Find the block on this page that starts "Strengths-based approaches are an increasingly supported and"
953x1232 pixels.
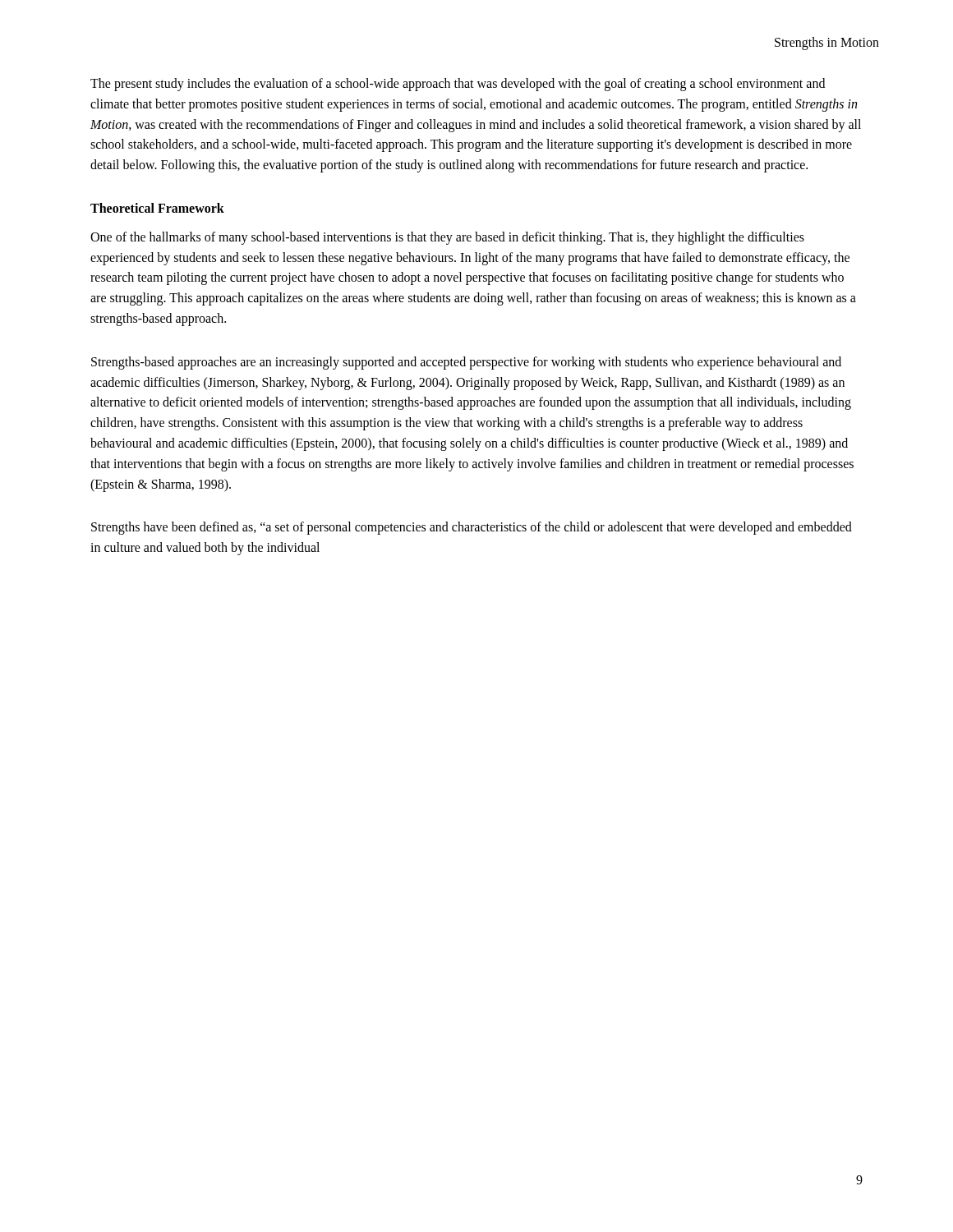point(472,423)
